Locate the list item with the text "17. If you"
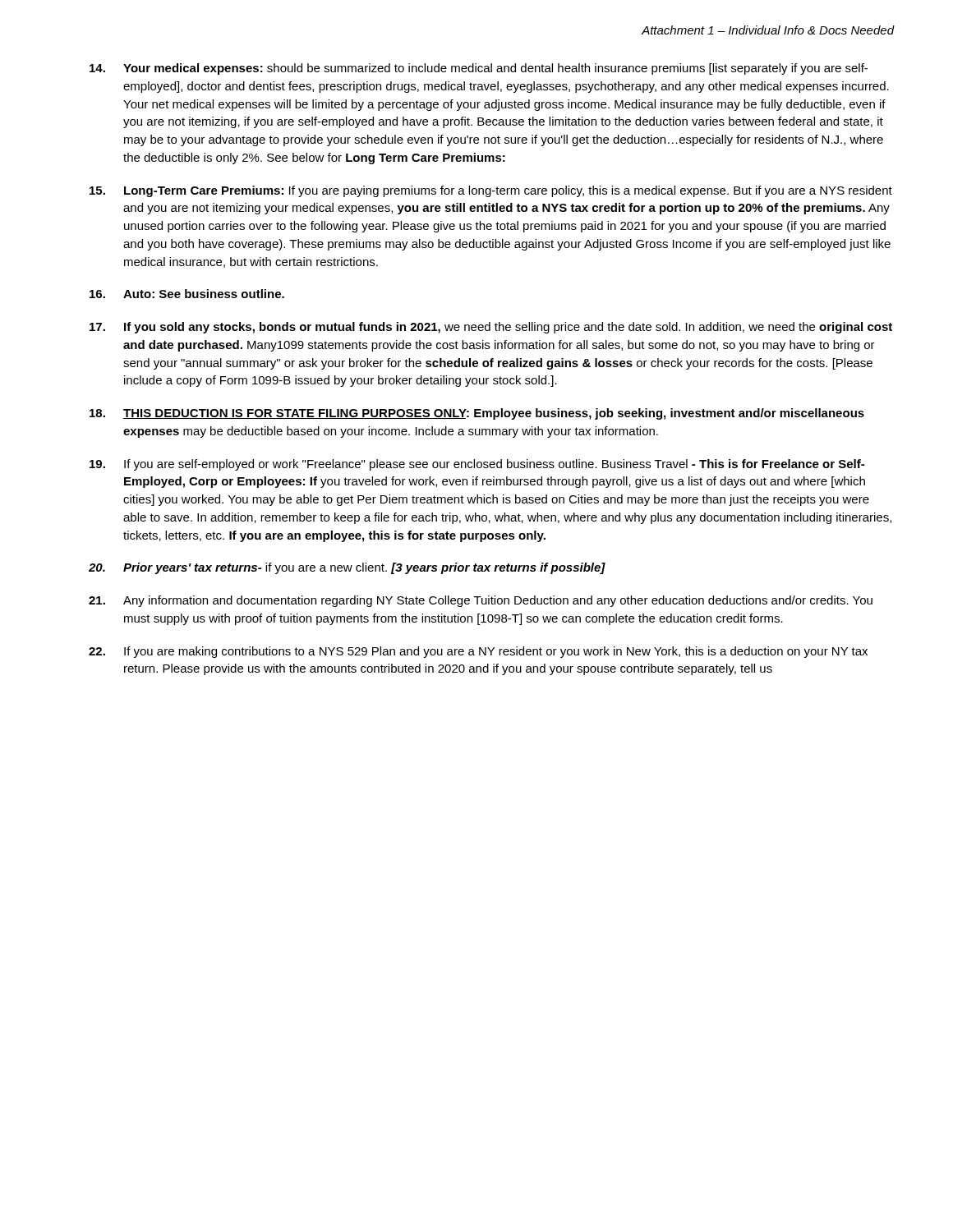953x1232 pixels. (491, 354)
